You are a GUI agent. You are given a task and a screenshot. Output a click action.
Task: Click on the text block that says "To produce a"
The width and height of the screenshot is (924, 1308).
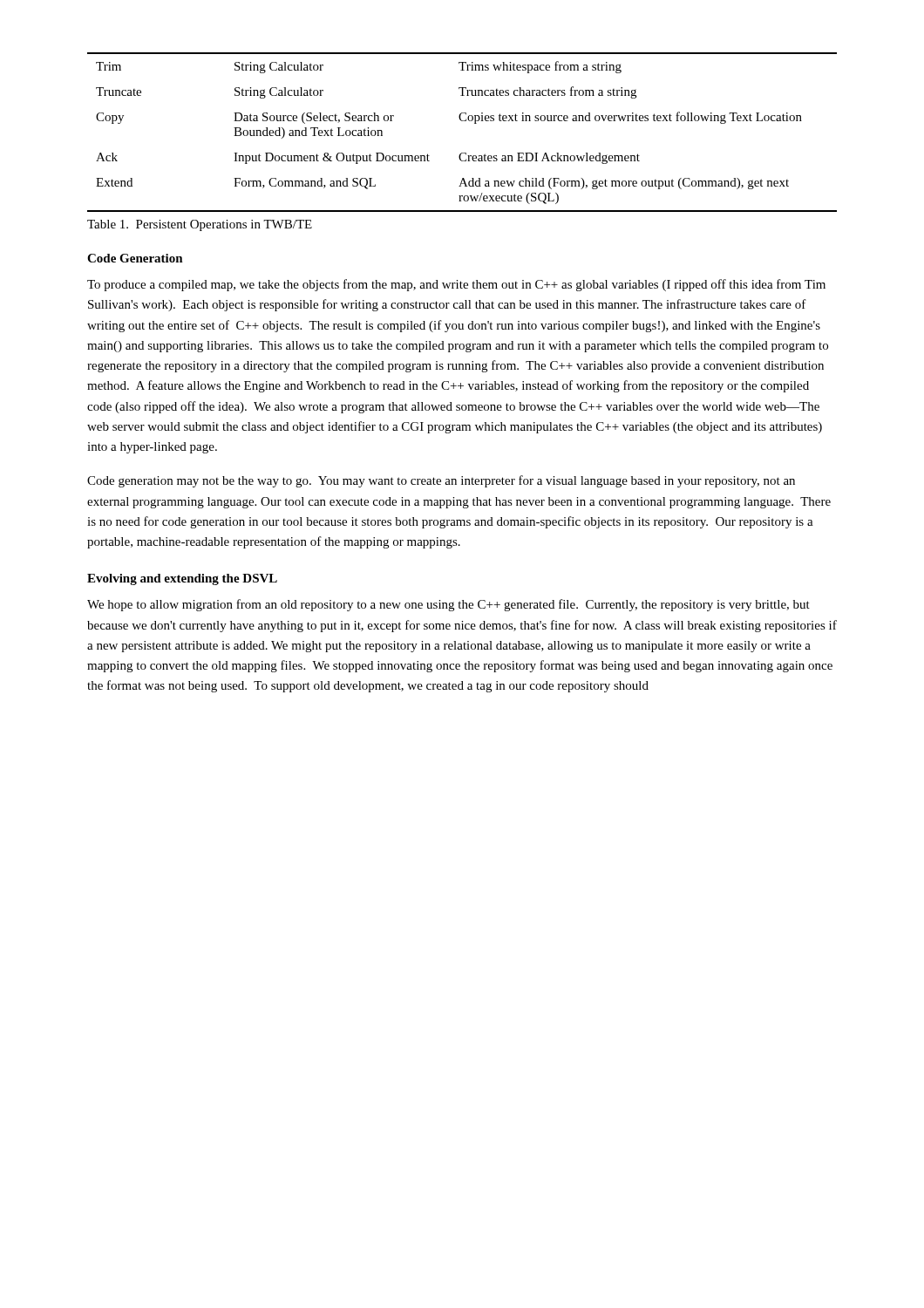458,365
